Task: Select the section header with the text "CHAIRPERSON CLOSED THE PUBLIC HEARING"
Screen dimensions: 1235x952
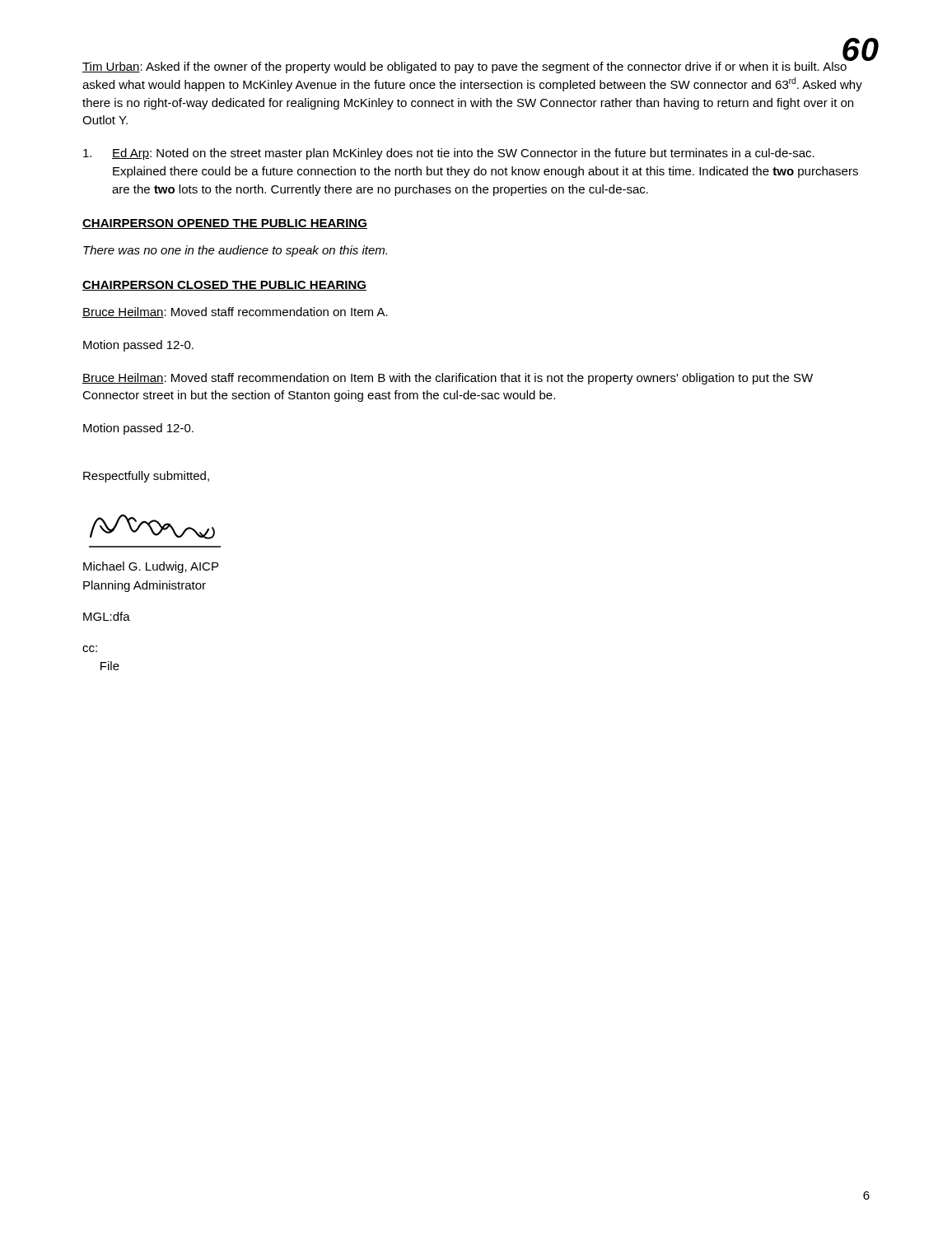Action: [224, 284]
